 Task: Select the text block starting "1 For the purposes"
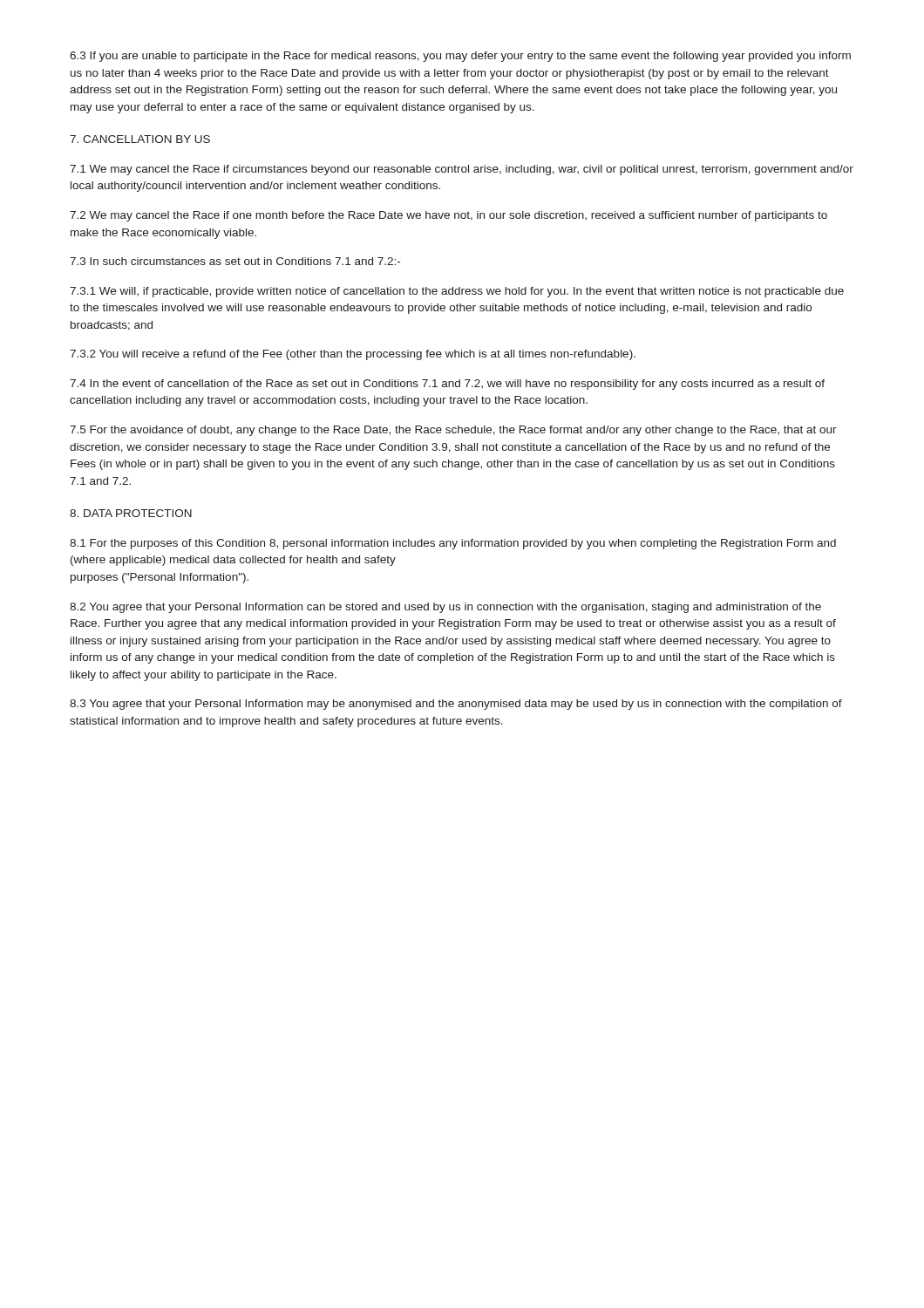[x=453, y=560]
